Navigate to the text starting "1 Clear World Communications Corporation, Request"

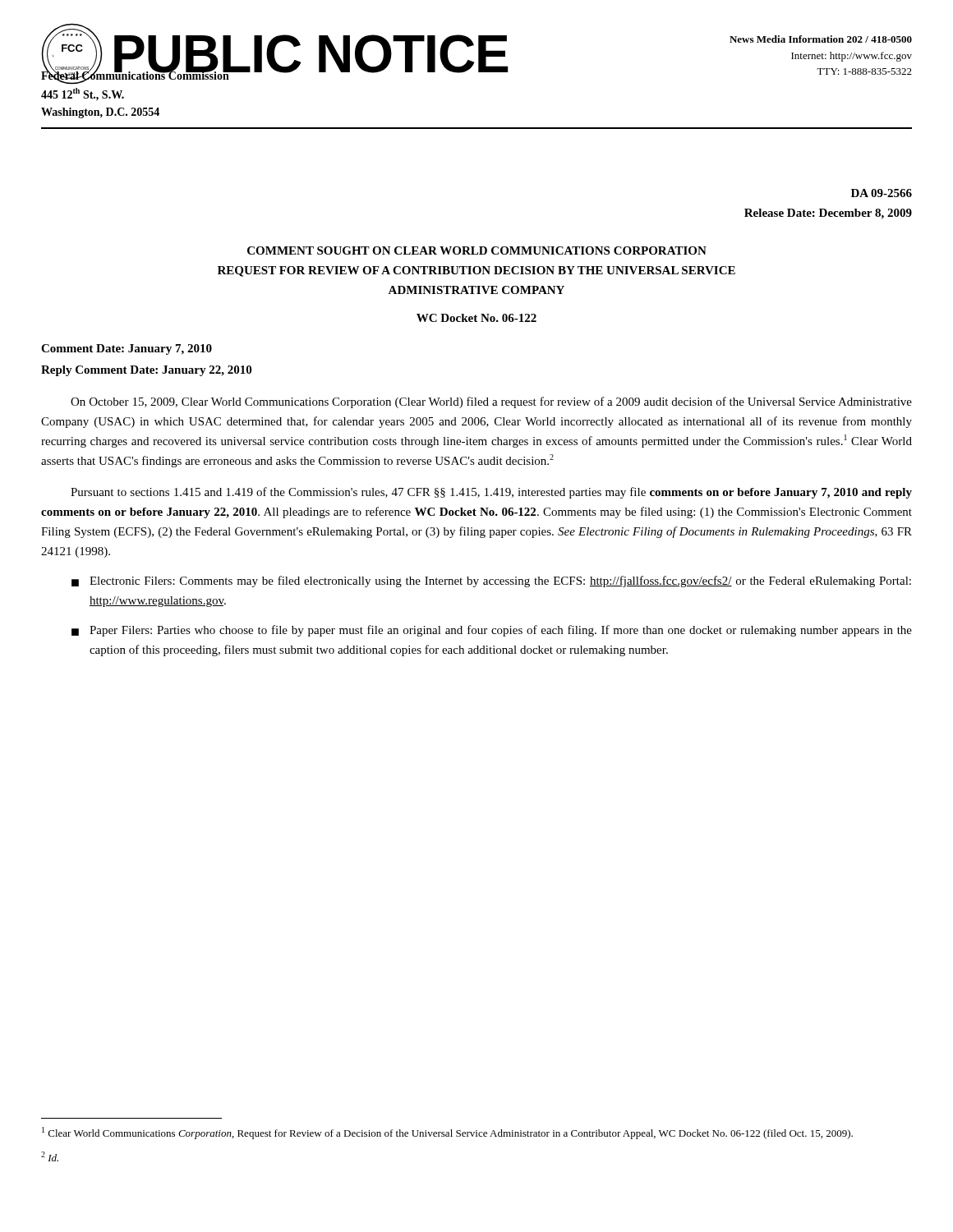(447, 1133)
